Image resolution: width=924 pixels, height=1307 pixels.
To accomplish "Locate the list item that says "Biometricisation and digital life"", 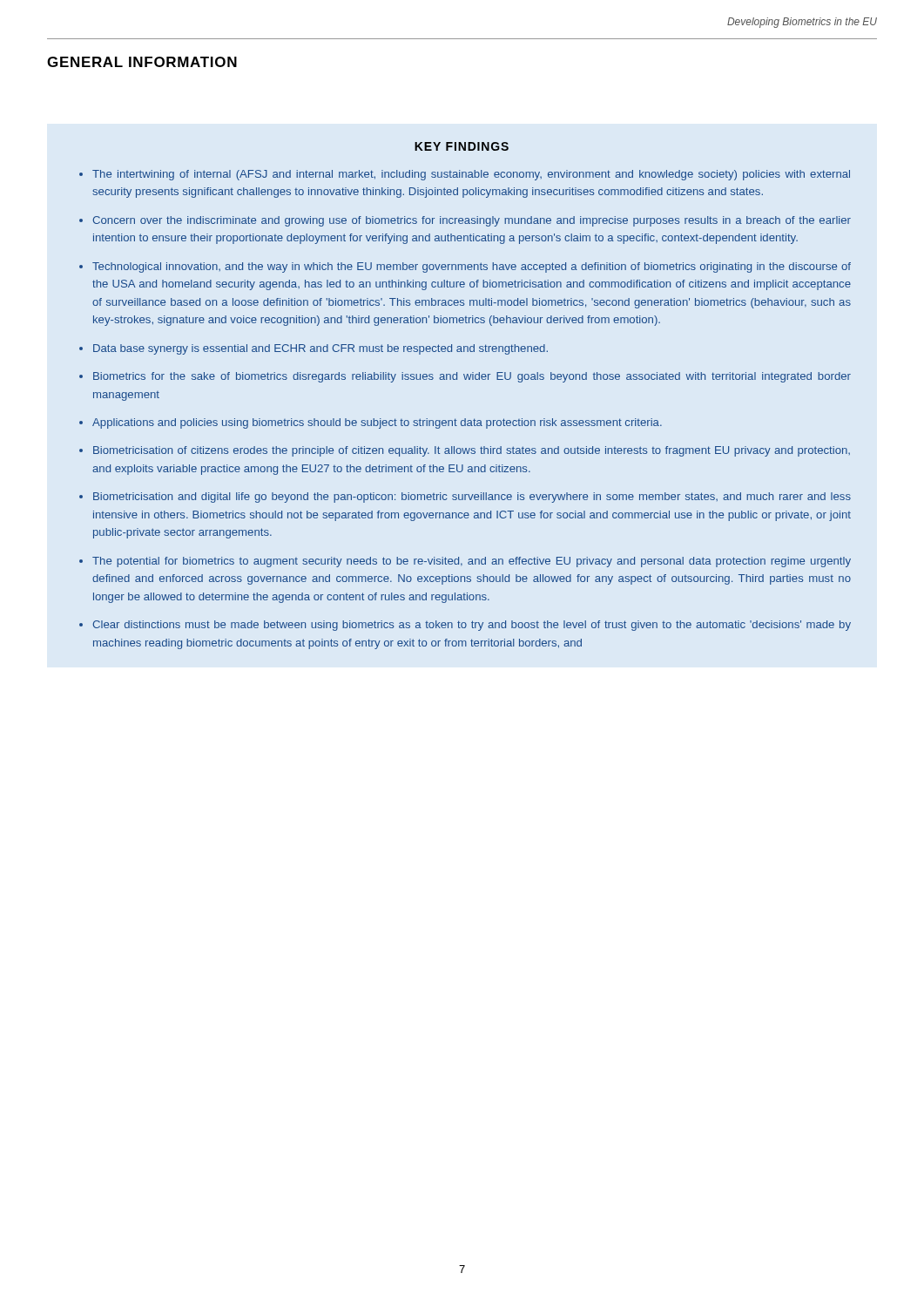I will 472,514.
